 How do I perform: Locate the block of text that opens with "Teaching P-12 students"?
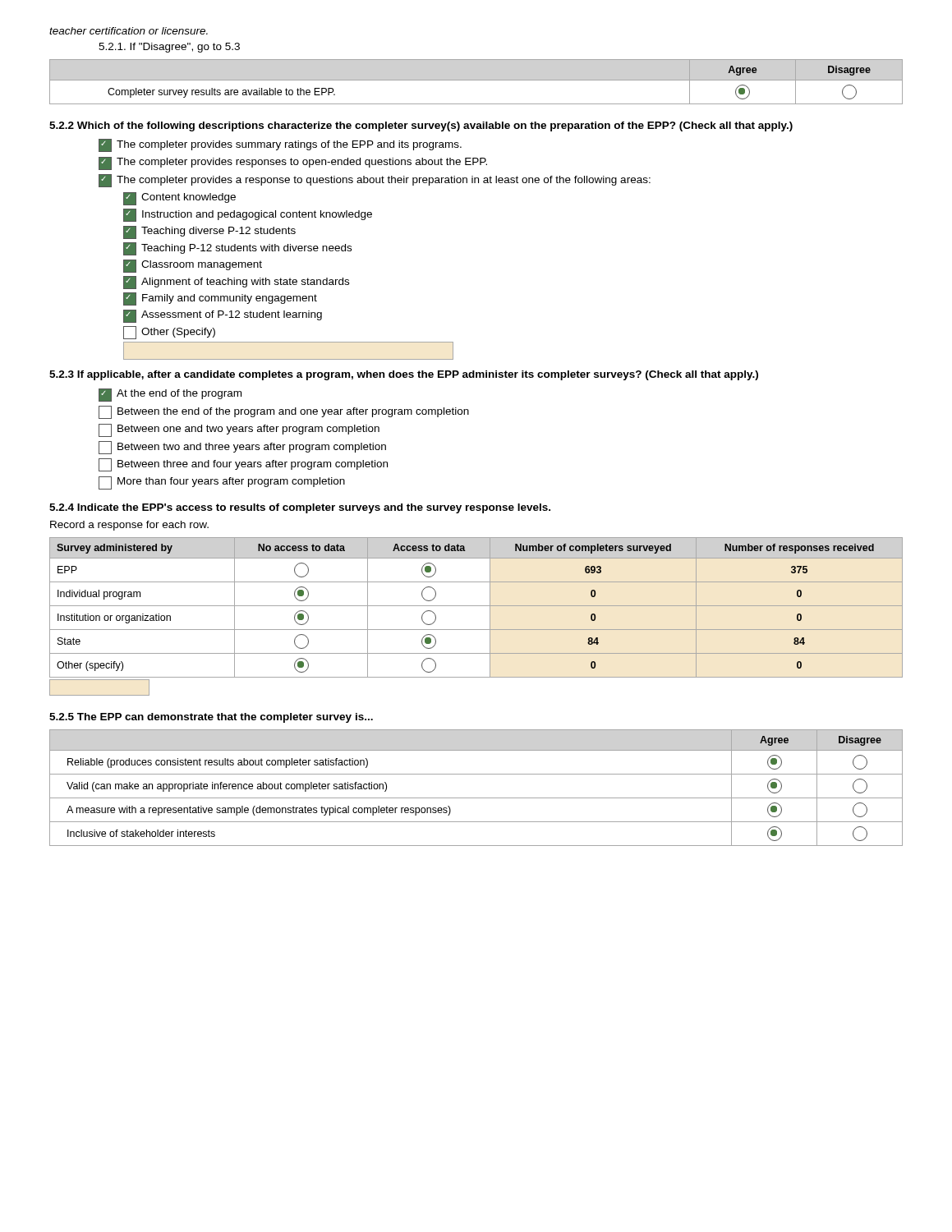point(237,249)
